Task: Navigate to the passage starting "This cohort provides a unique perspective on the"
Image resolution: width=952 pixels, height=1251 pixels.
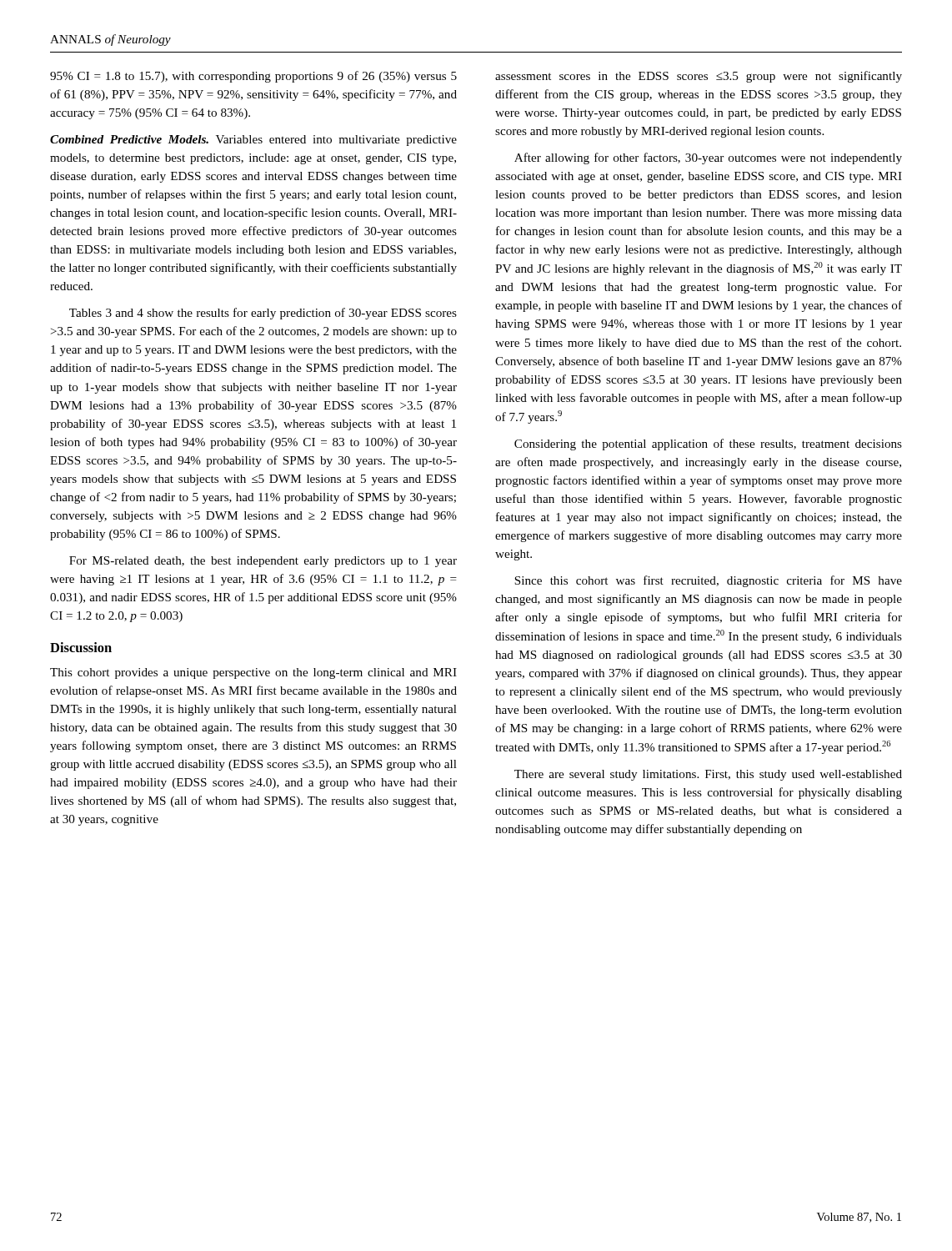Action: pyautogui.click(x=253, y=746)
